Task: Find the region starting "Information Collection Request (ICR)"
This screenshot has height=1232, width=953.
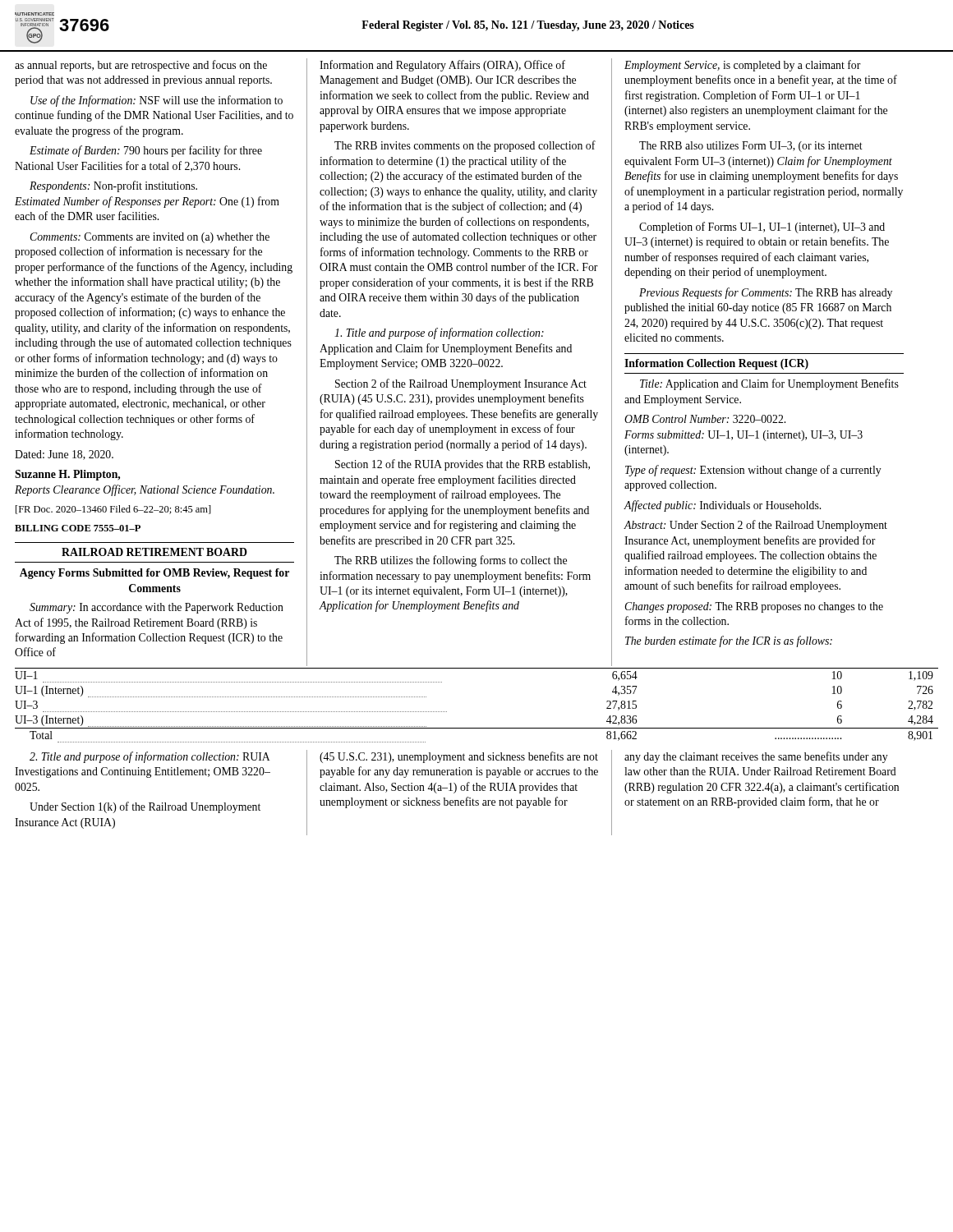Action: coord(716,363)
